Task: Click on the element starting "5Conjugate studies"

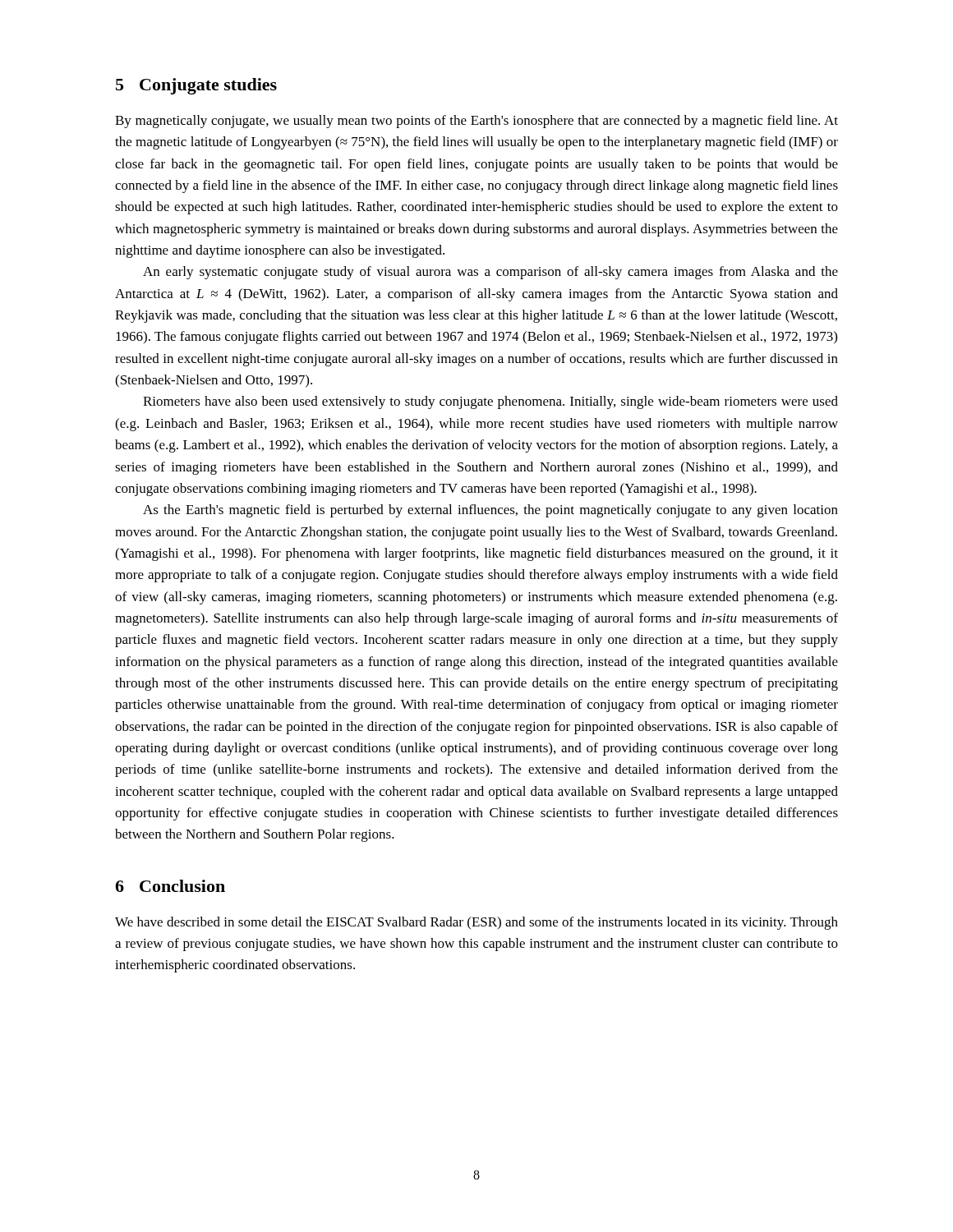Action: [x=196, y=86]
